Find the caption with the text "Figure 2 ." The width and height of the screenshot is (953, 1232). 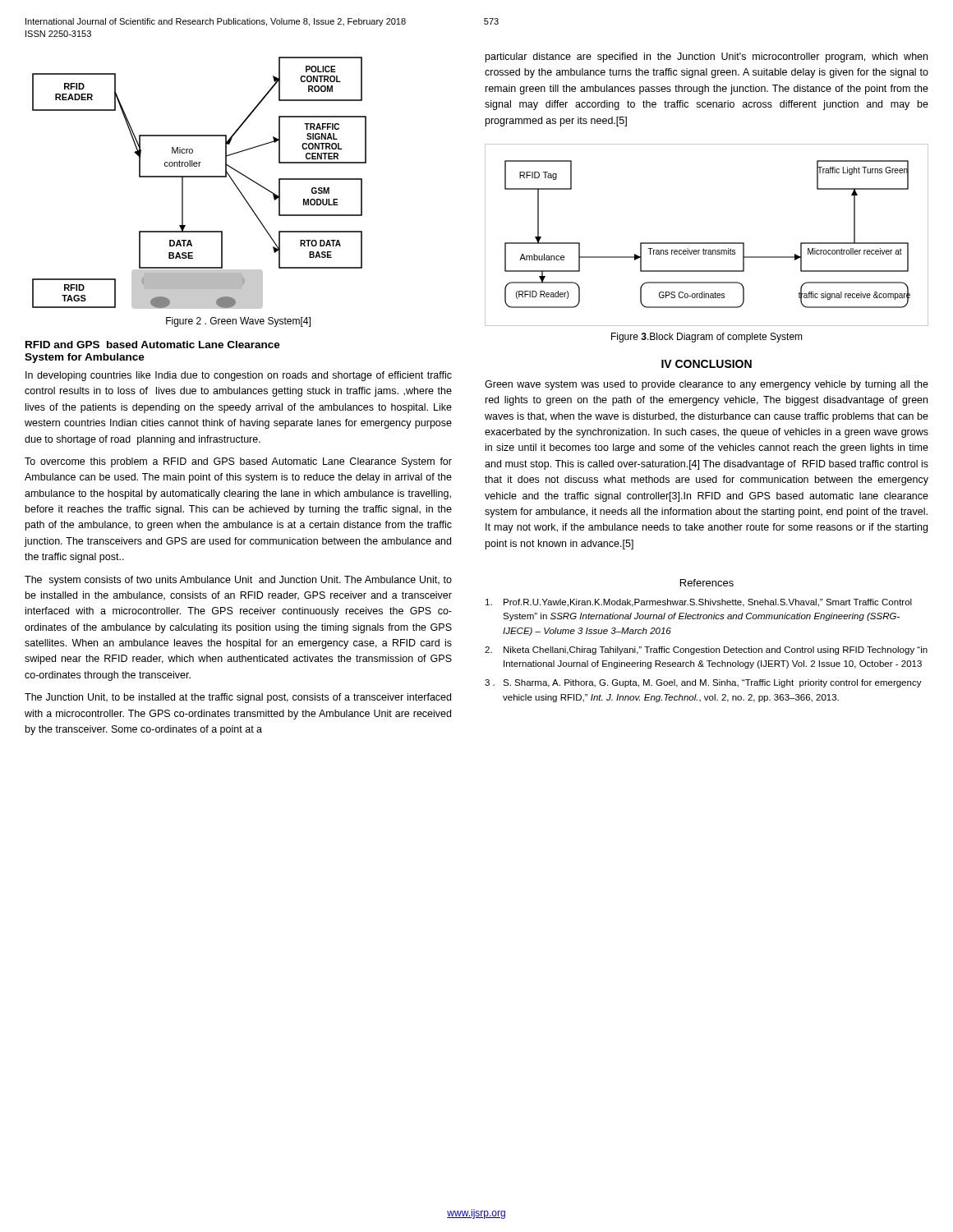click(238, 321)
